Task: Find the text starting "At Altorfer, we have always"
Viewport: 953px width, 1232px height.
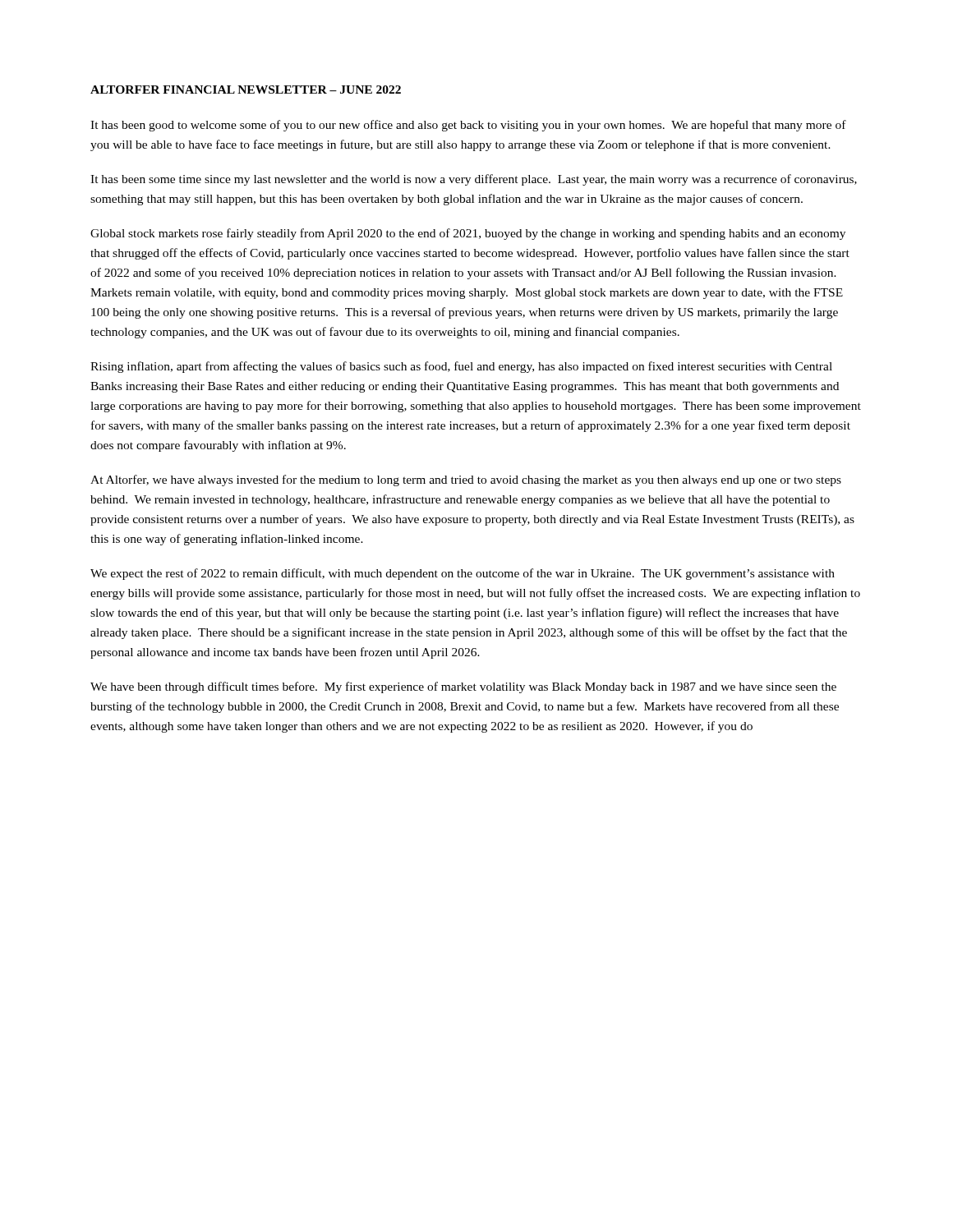Action: point(472,509)
